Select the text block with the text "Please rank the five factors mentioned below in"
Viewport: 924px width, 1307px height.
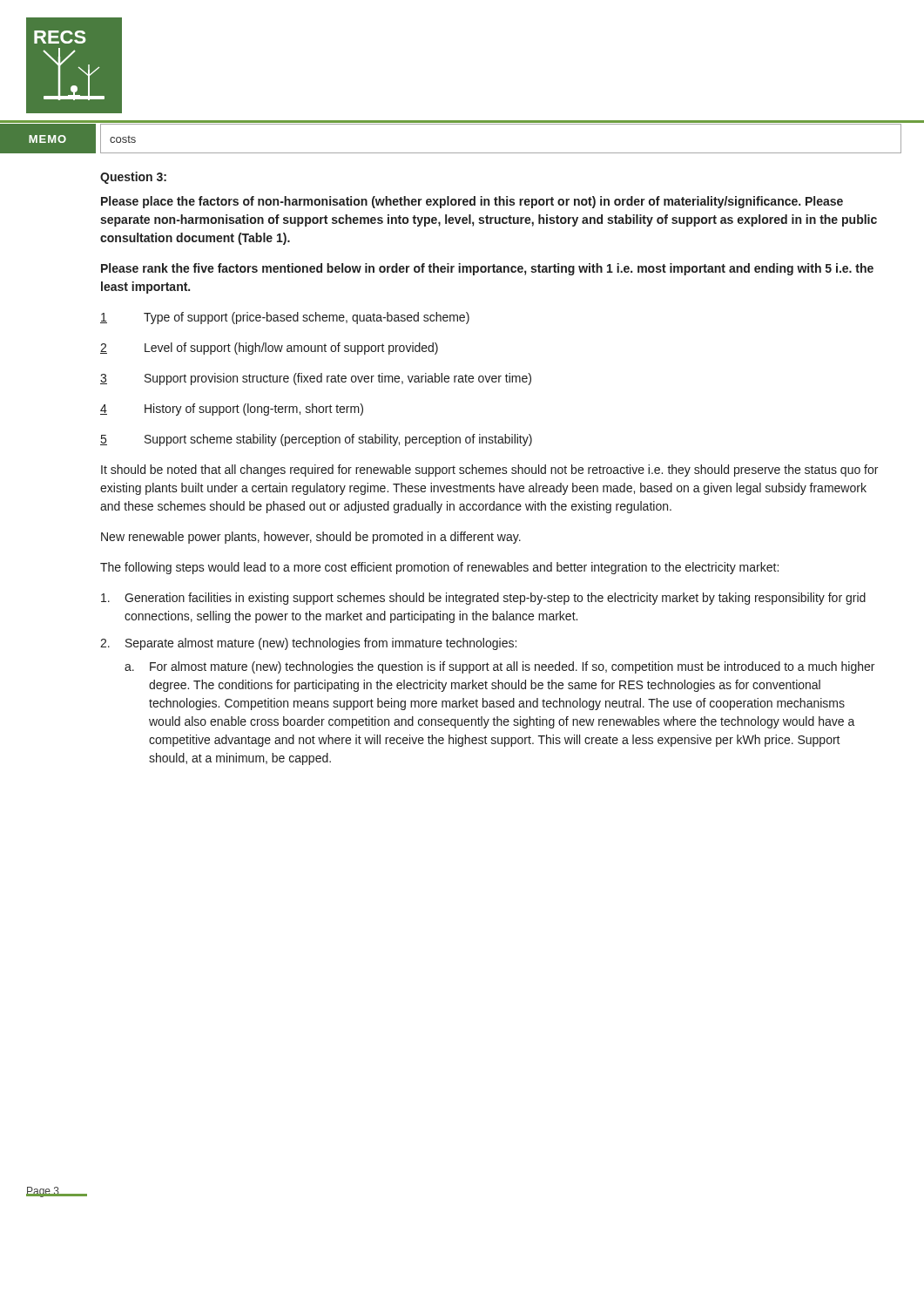pyautogui.click(x=487, y=278)
